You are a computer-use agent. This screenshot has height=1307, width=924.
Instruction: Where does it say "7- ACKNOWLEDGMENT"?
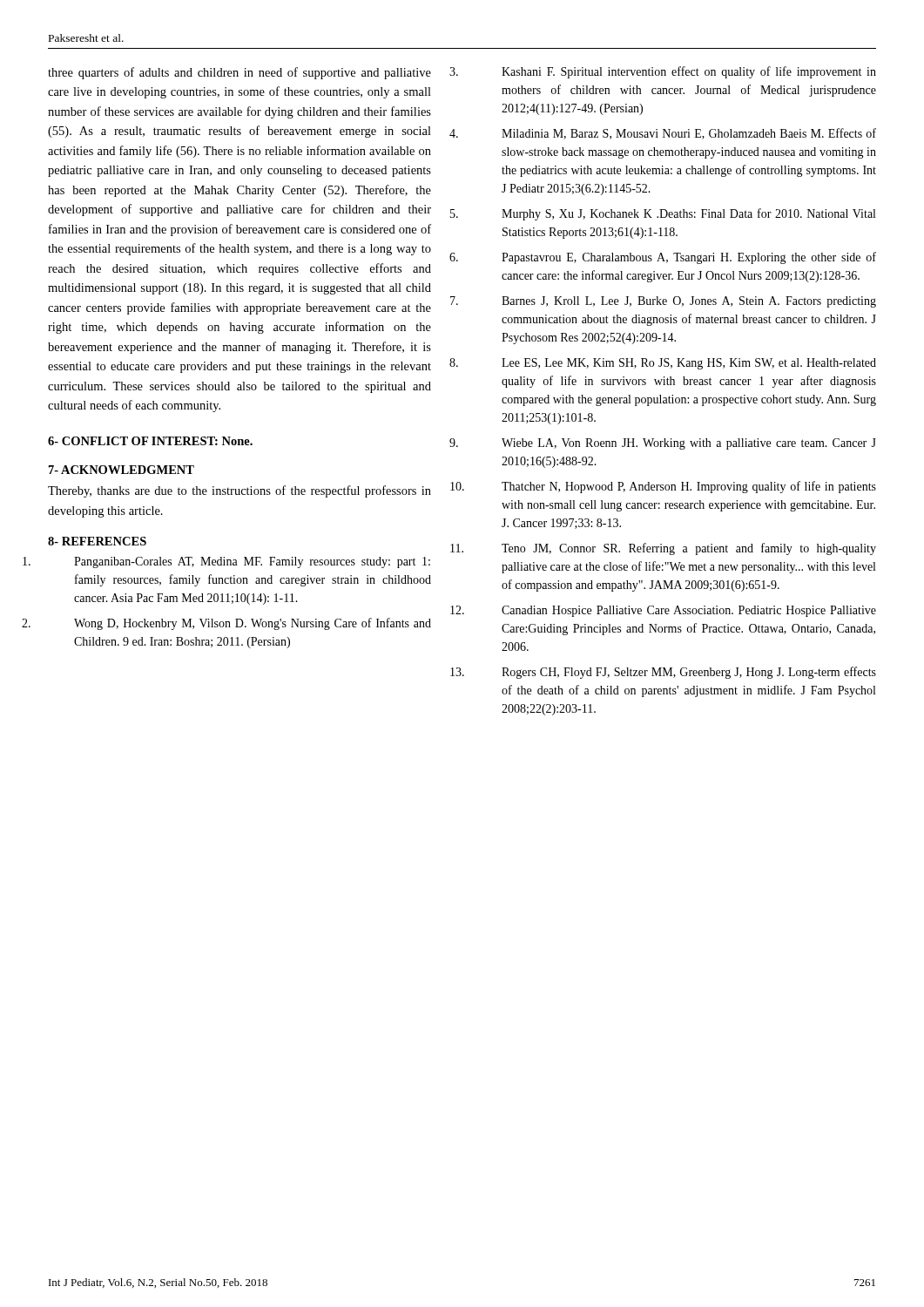click(x=121, y=470)
